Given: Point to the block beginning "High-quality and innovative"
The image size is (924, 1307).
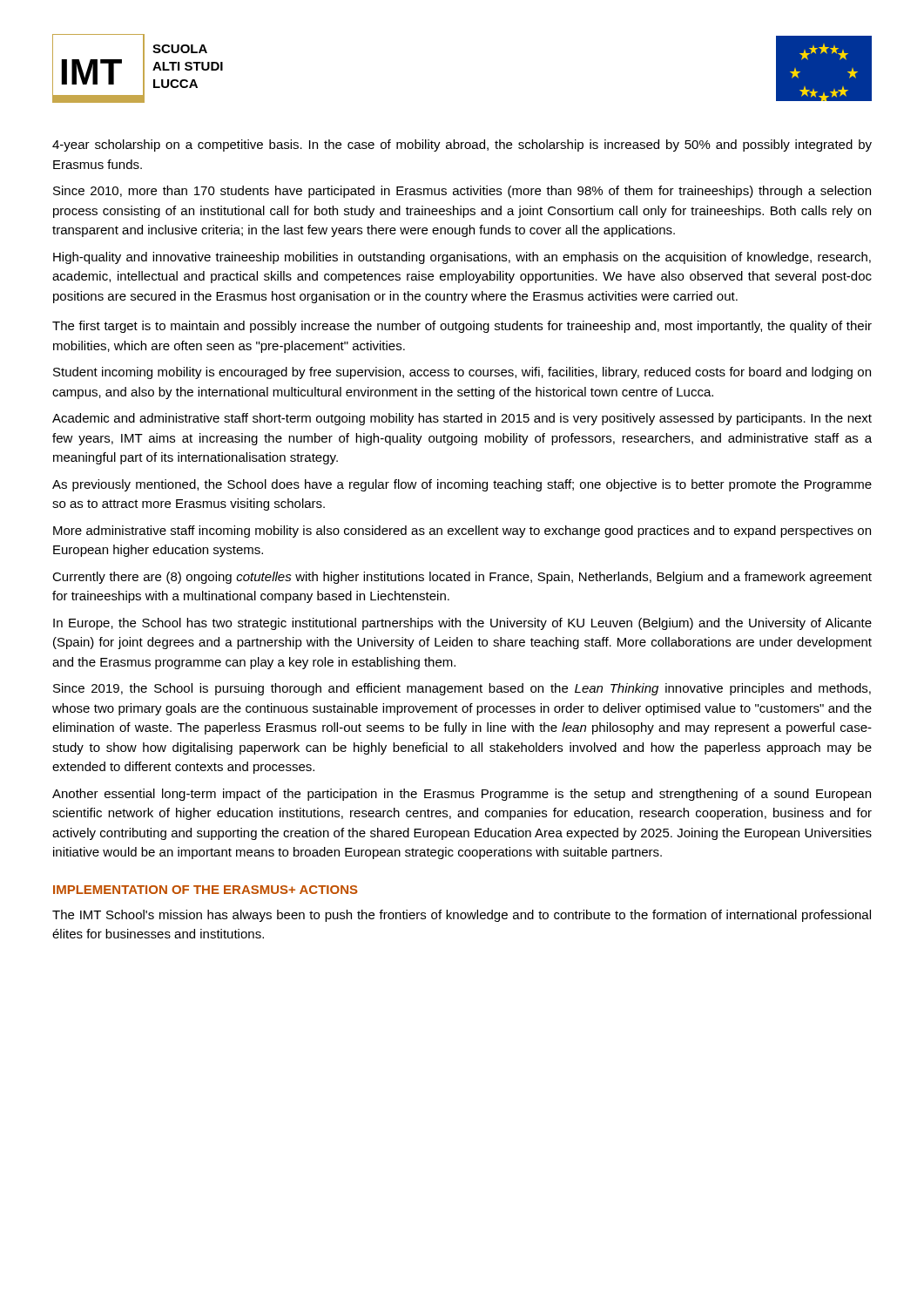Looking at the screenshot, I should (462, 276).
